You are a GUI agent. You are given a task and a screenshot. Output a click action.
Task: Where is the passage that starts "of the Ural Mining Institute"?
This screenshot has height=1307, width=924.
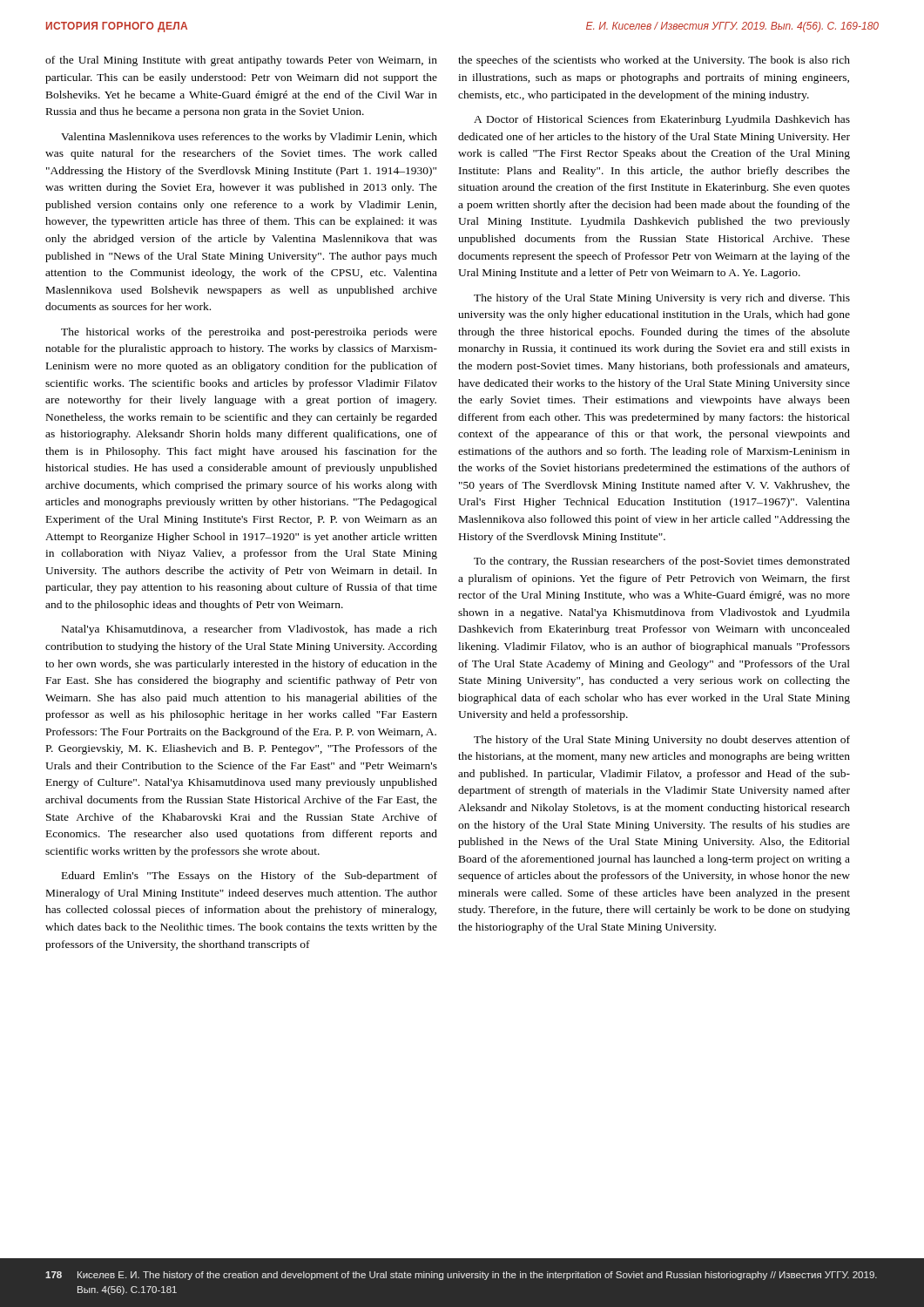click(241, 502)
